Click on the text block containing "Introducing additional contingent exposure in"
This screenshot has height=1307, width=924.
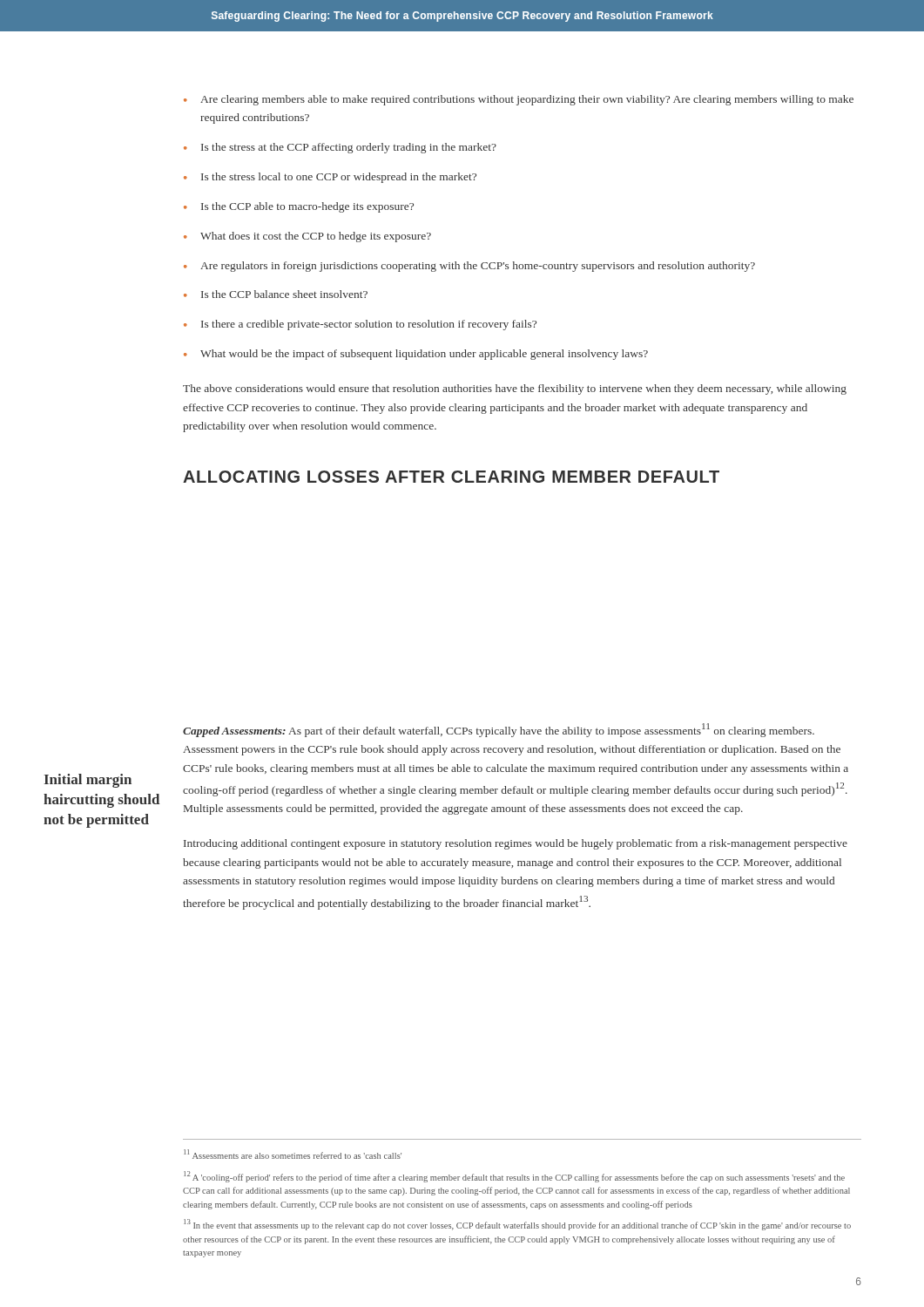(x=515, y=873)
